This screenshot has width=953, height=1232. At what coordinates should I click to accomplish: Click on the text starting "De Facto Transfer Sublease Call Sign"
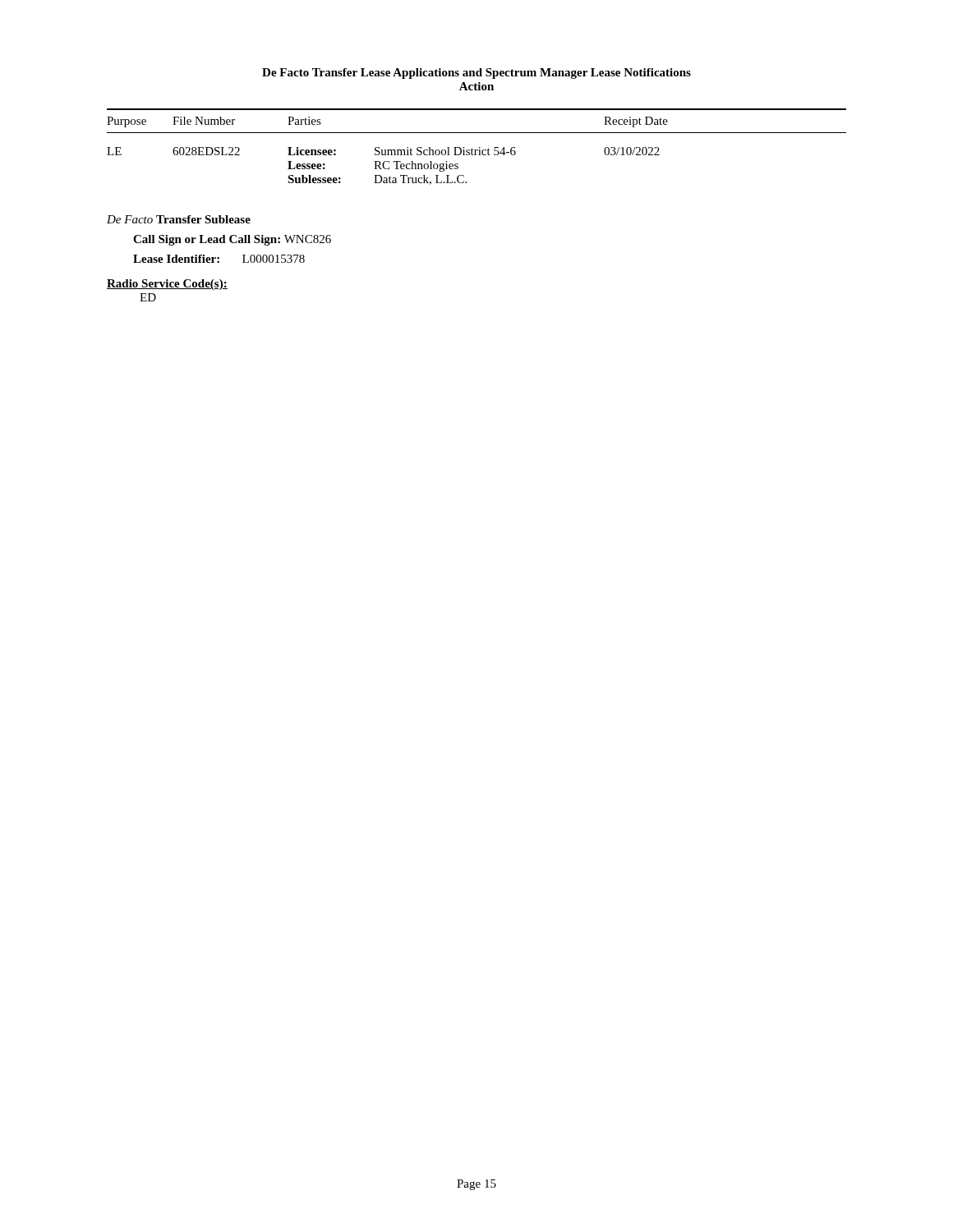[179, 219]
